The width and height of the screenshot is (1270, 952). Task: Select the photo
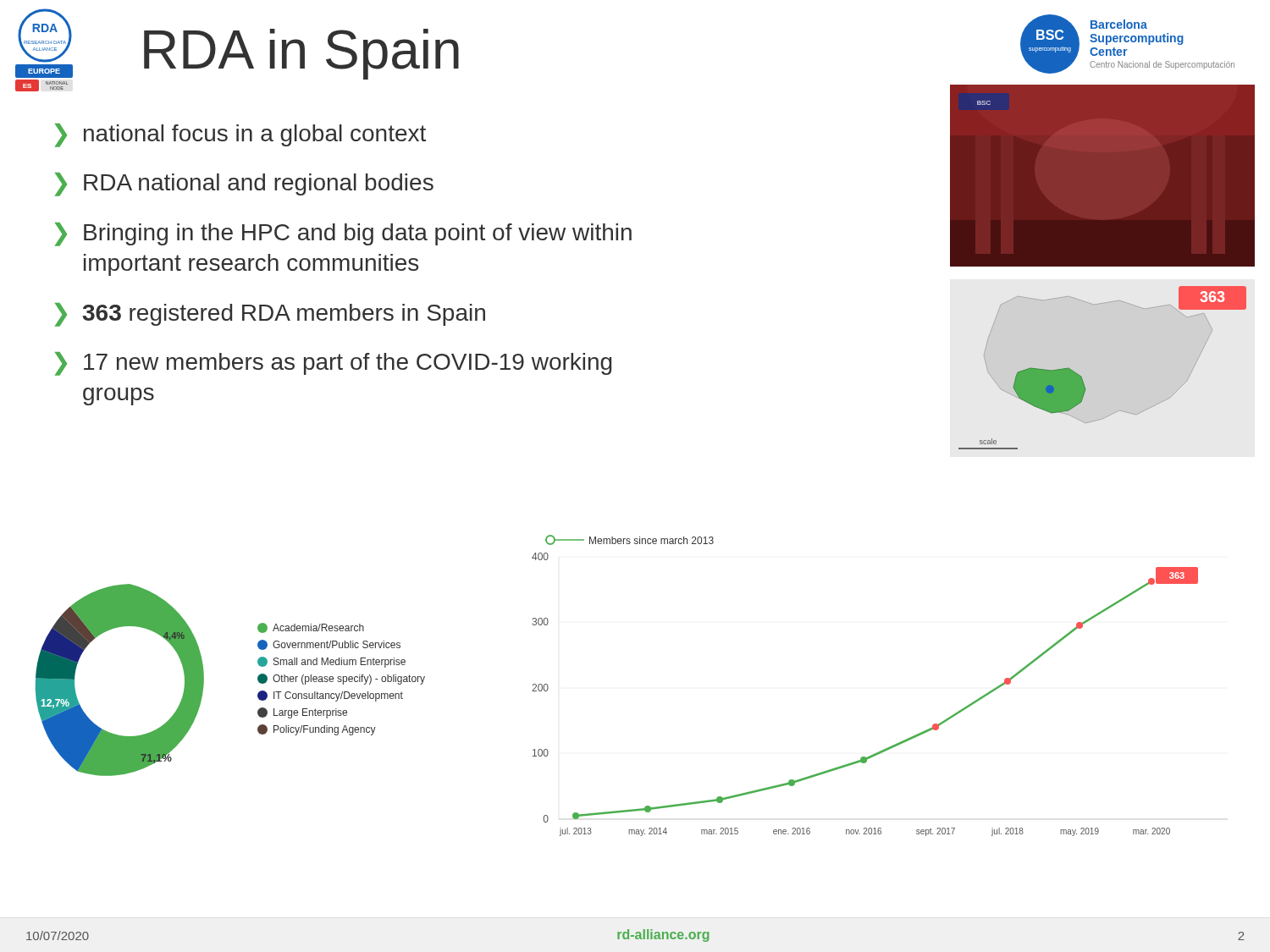[x=1102, y=176]
